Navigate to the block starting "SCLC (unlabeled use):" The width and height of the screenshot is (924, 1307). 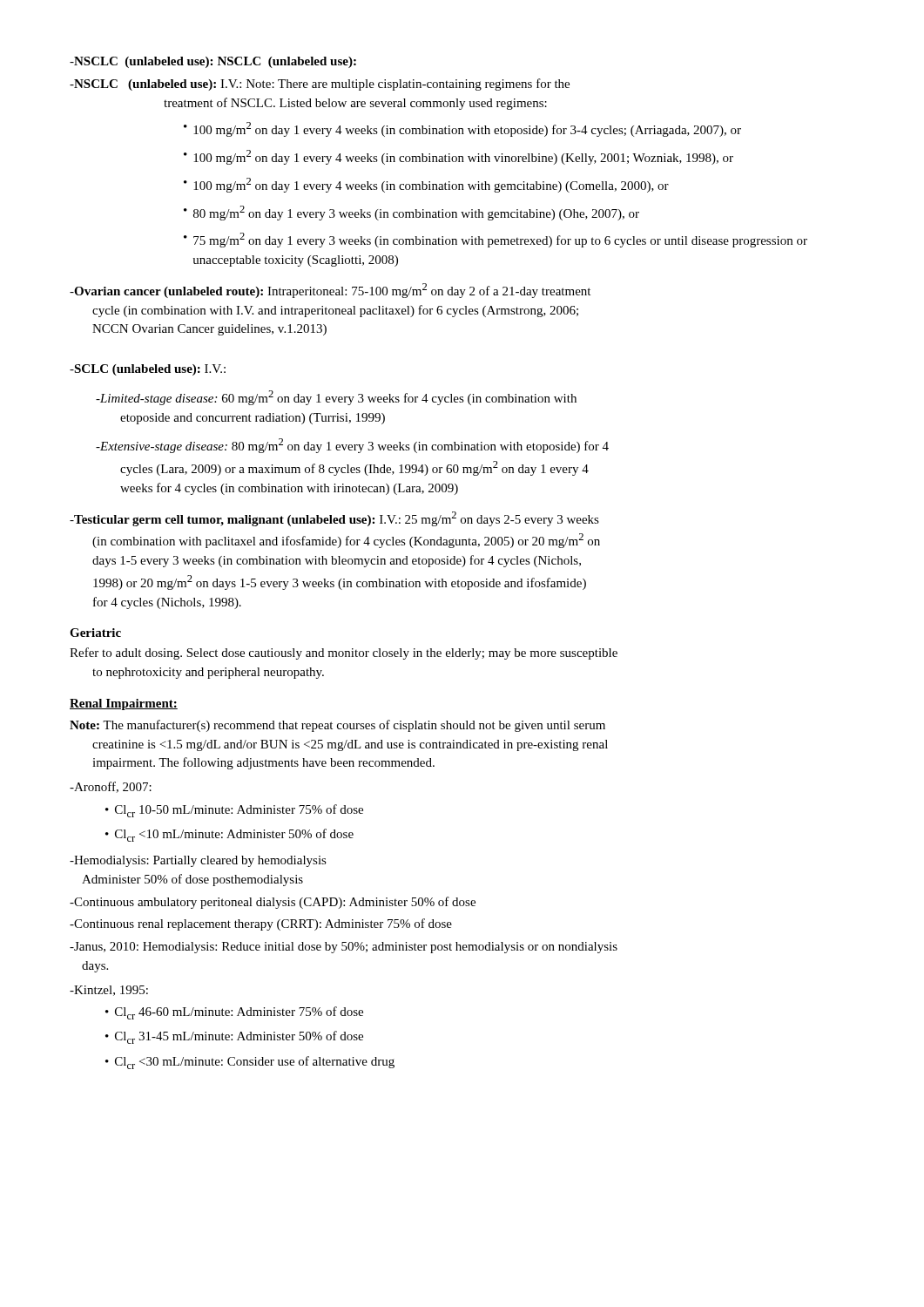(x=148, y=369)
